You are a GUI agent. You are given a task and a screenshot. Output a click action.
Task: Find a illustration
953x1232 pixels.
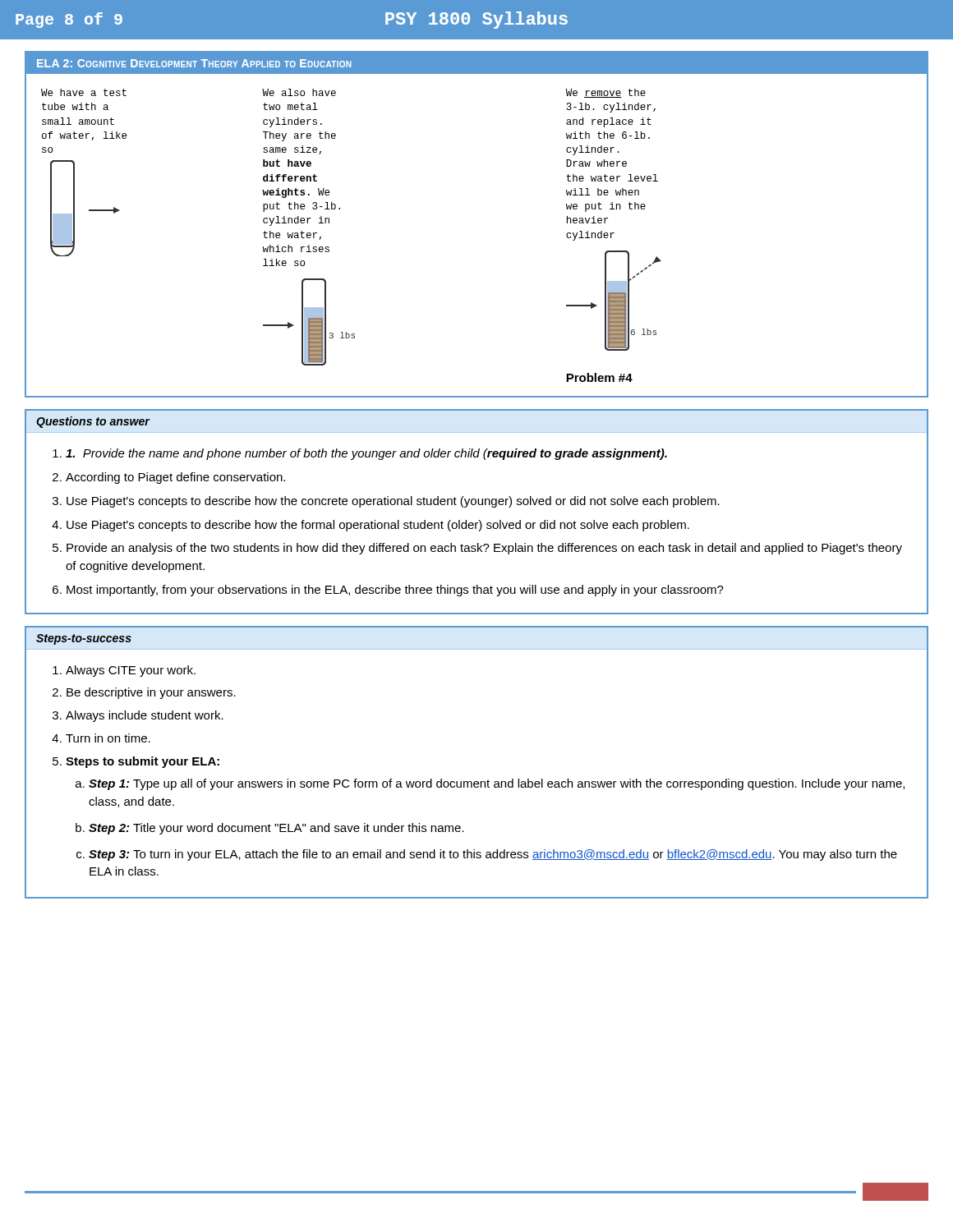[476, 224]
